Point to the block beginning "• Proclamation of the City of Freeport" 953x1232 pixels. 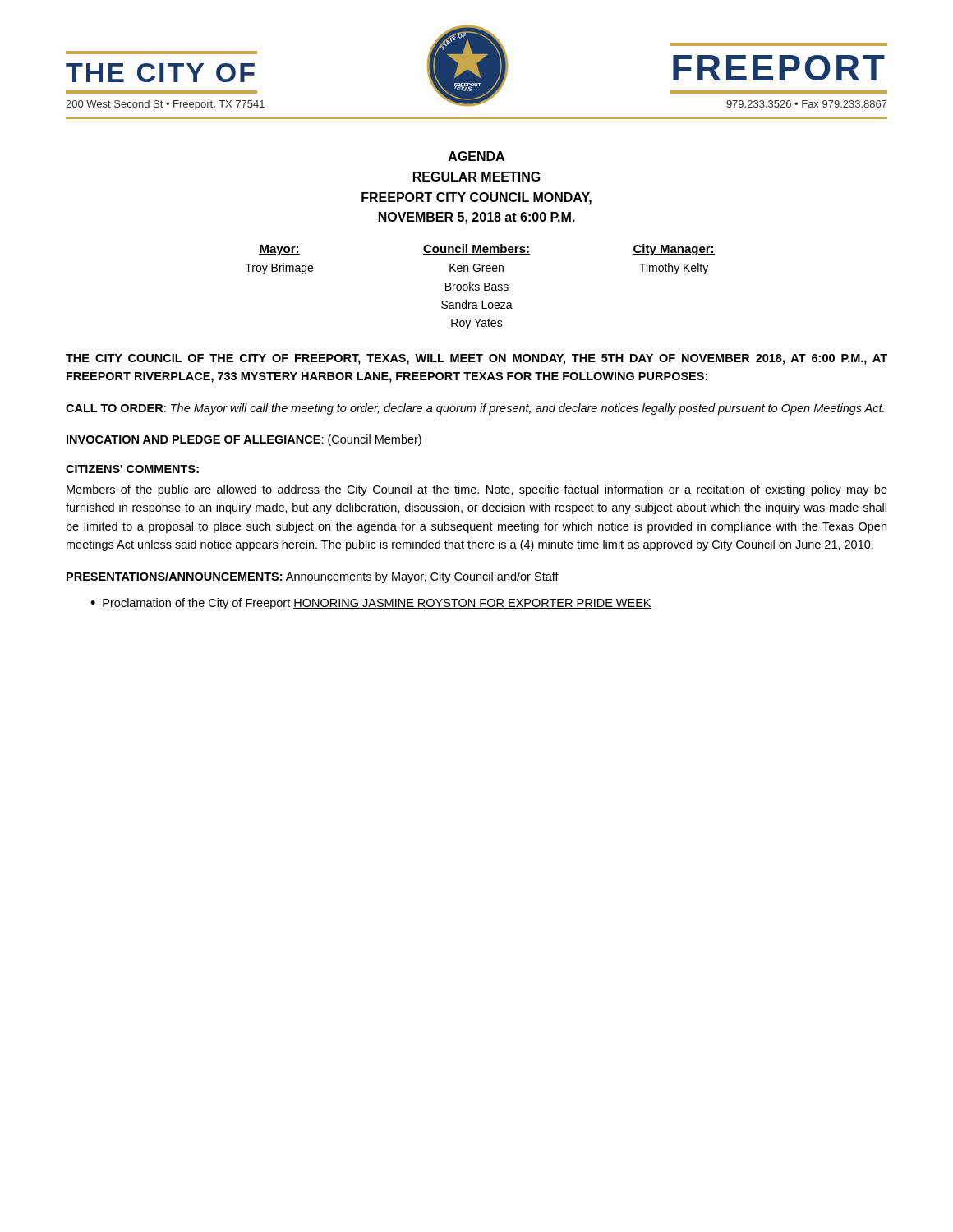point(371,603)
